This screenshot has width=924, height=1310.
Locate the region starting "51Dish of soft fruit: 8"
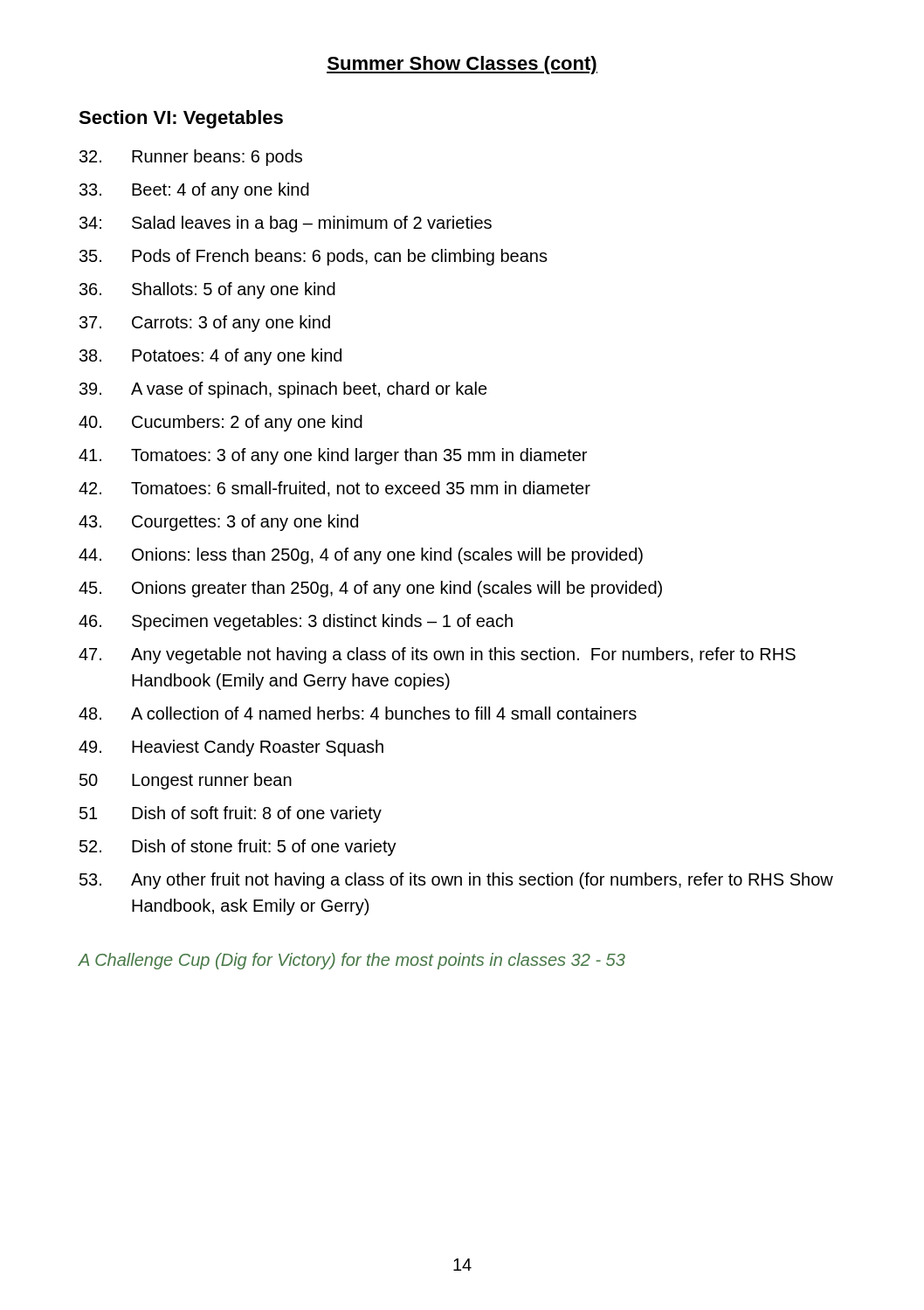click(231, 814)
